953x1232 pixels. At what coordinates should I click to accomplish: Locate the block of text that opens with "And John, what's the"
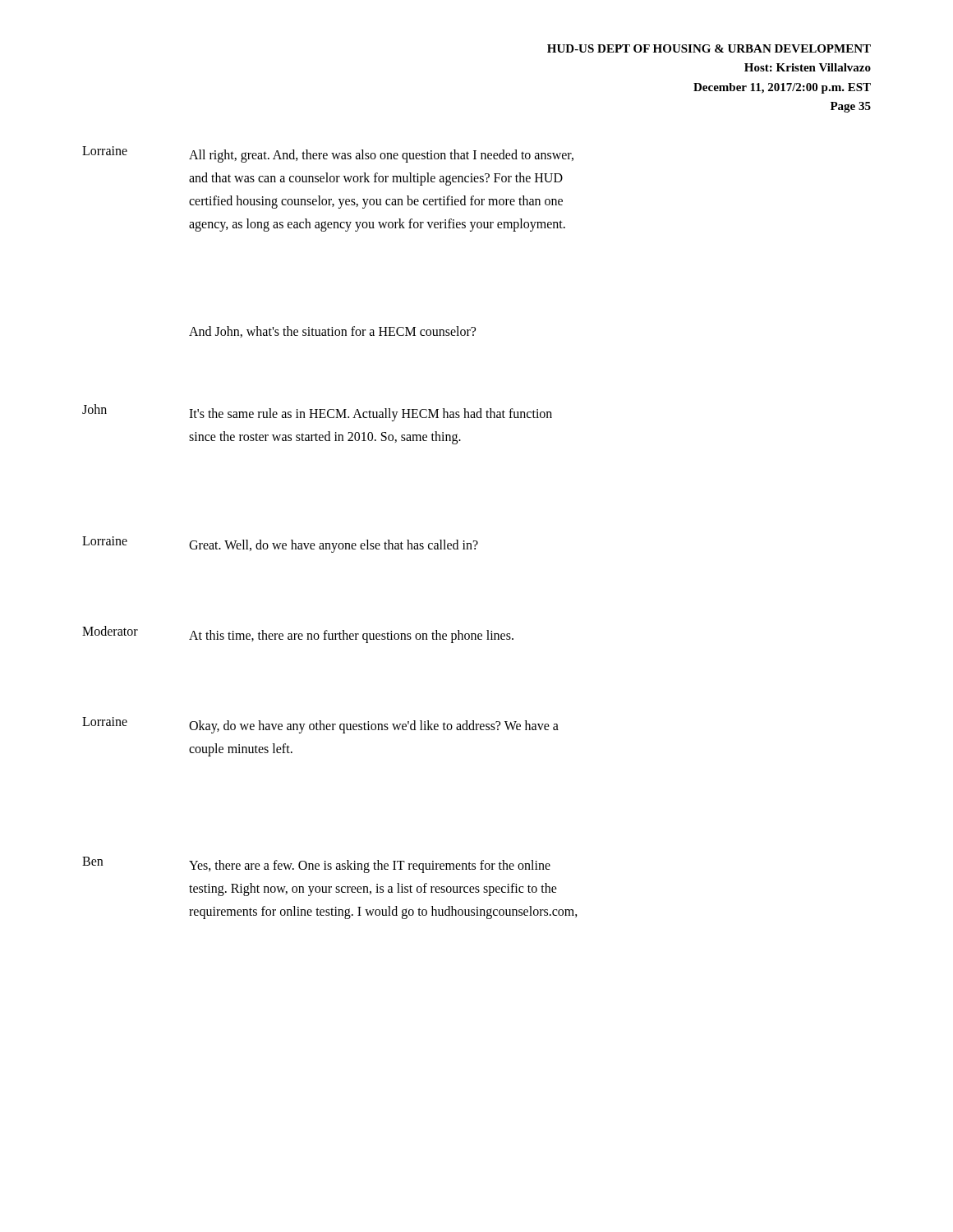pos(332,332)
